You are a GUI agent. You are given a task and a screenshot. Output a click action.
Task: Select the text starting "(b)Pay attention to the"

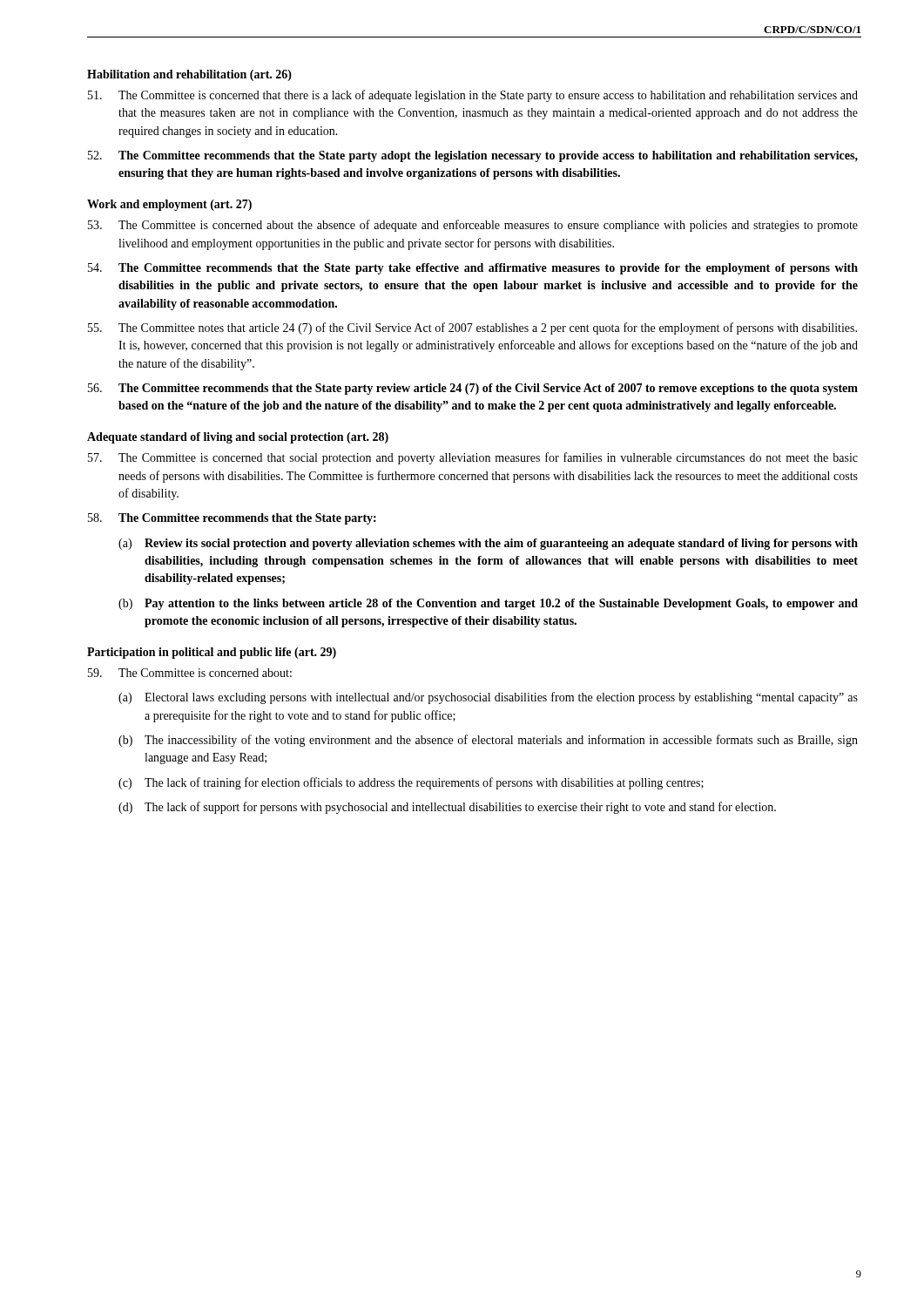click(x=488, y=612)
